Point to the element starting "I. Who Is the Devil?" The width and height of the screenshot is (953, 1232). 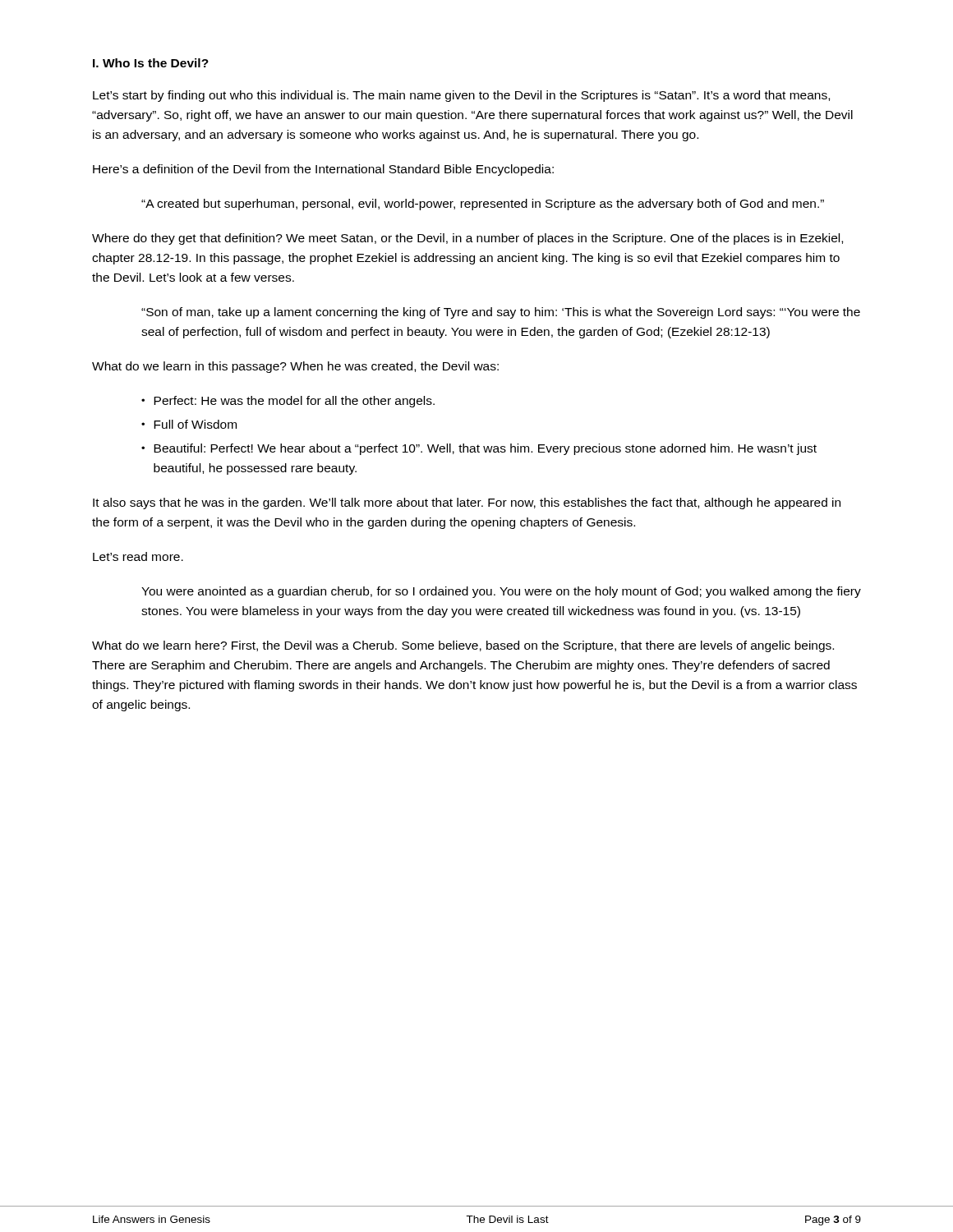pos(150,63)
